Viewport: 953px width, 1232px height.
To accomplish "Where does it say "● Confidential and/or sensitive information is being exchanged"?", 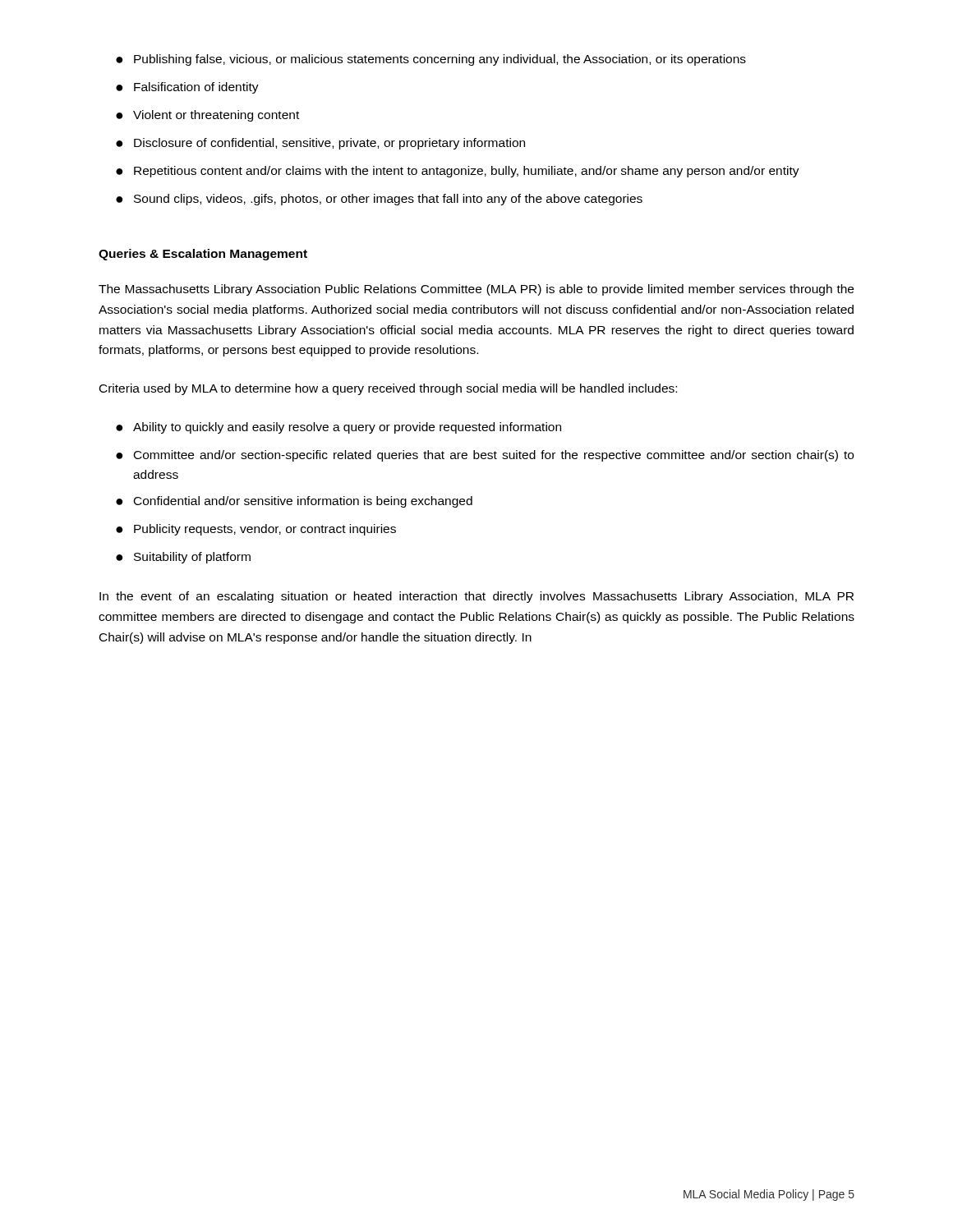I will (294, 502).
